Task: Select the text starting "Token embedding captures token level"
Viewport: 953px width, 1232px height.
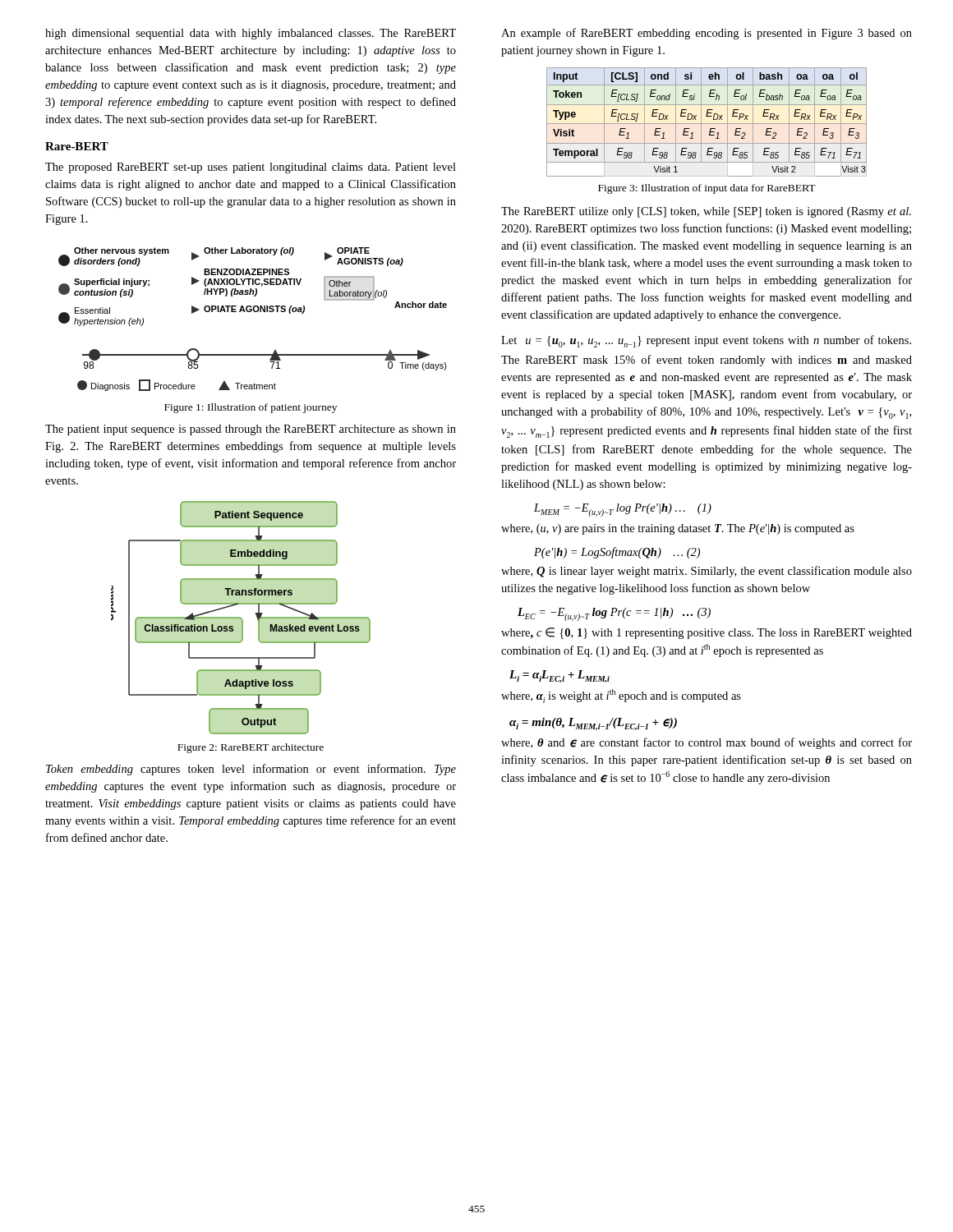Action: (x=251, y=803)
